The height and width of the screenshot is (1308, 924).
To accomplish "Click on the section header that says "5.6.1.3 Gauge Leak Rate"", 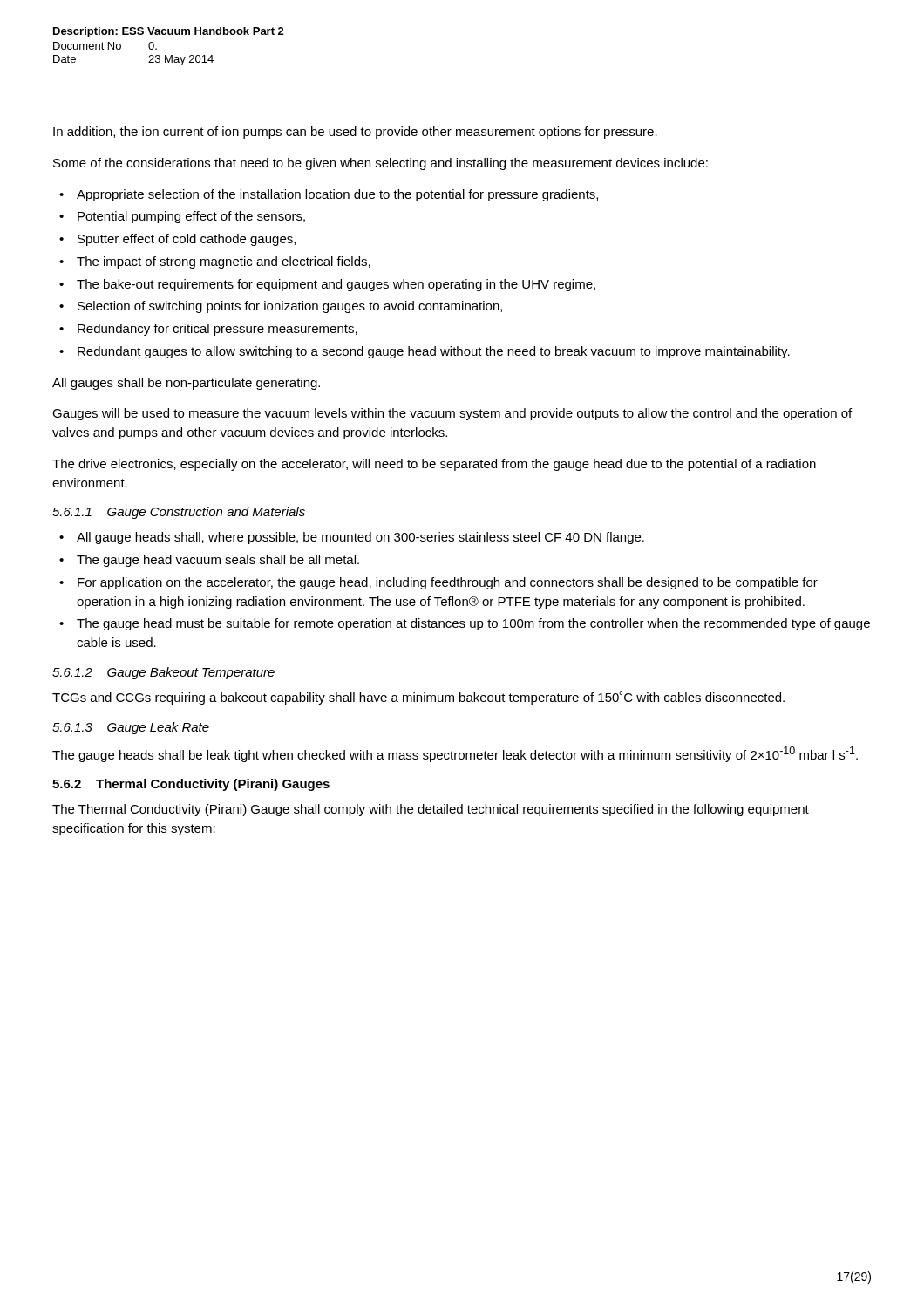I will point(131,726).
